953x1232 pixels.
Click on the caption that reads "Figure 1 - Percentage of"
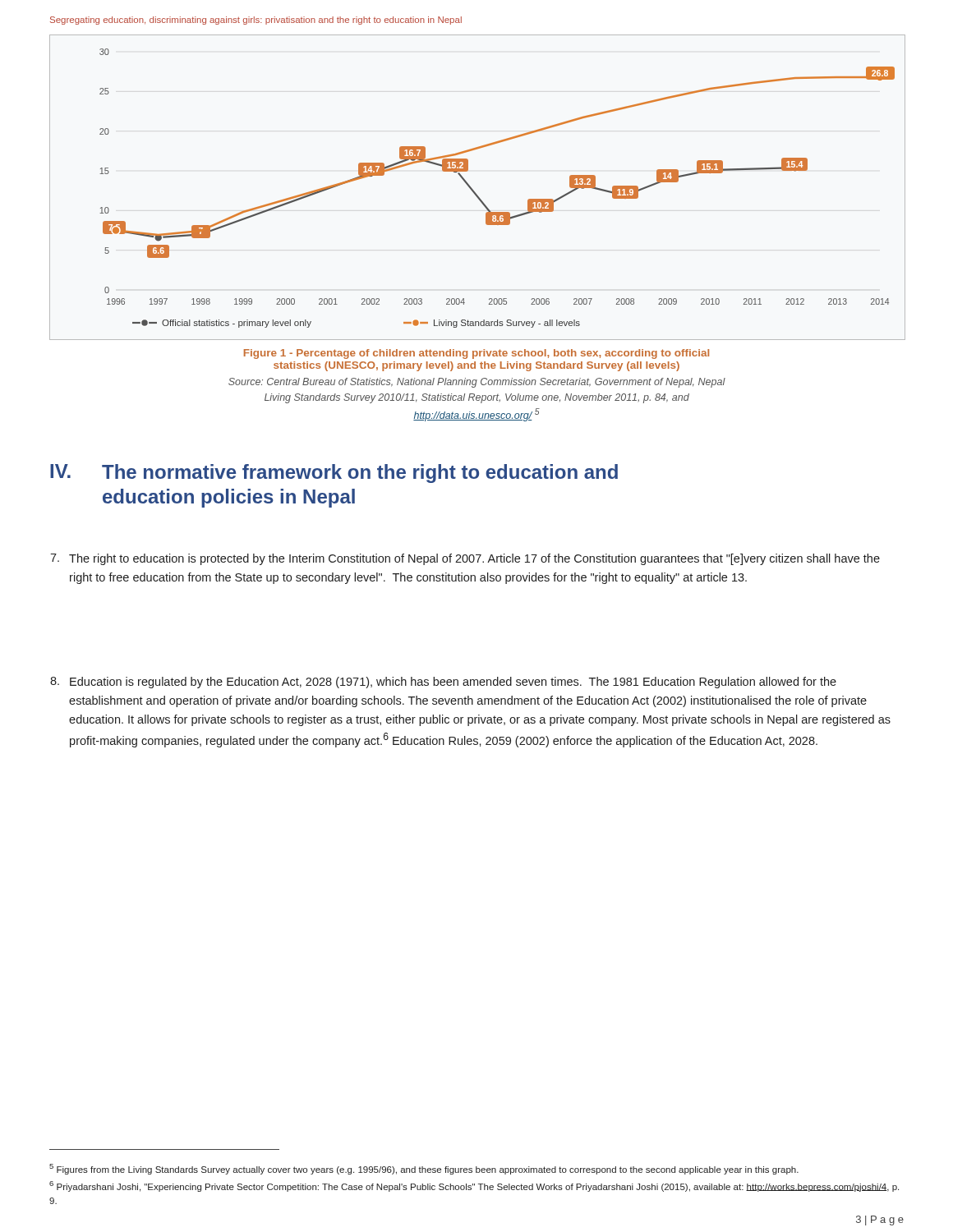[x=476, y=385]
